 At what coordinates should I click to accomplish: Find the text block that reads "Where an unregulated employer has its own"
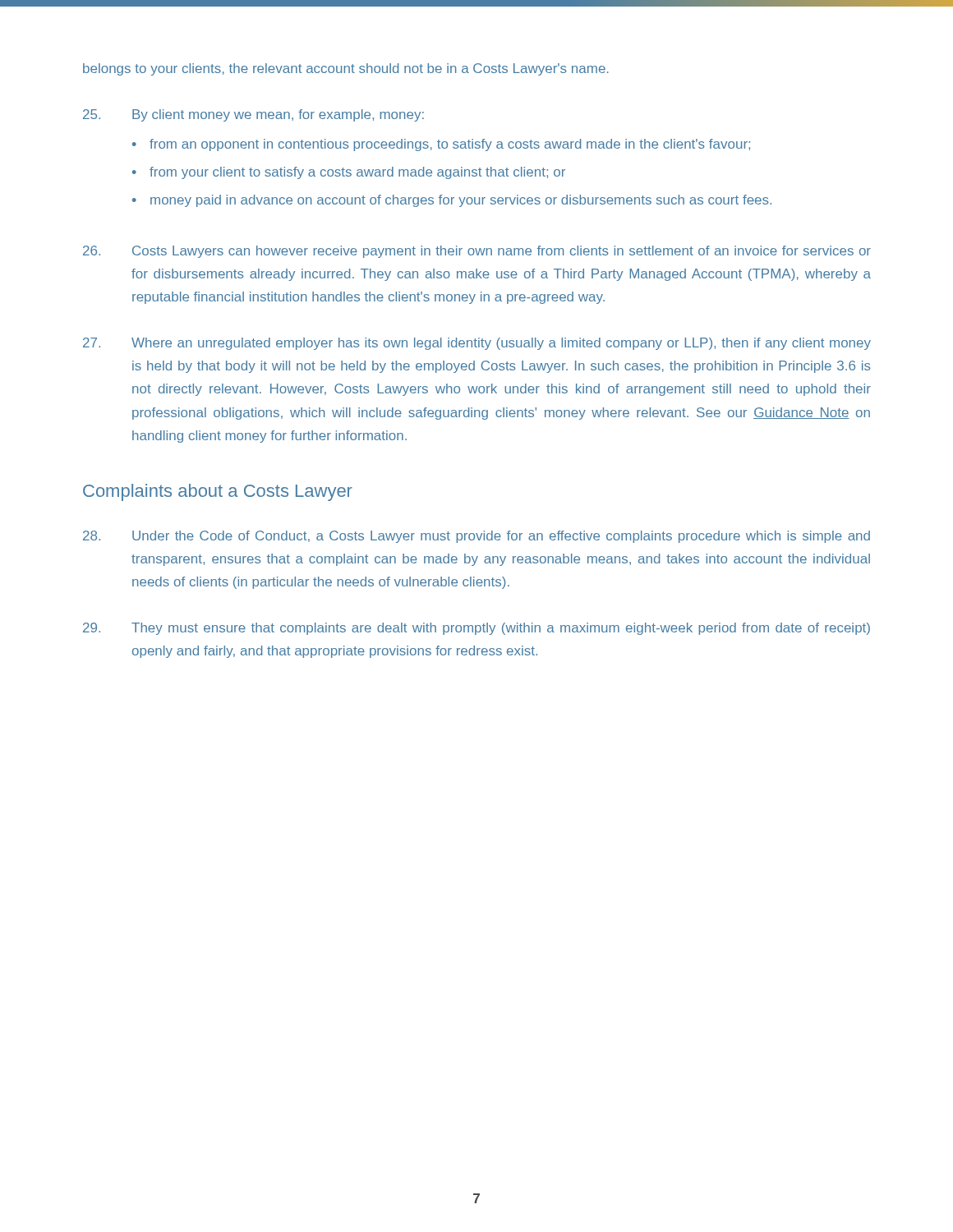(x=476, y=390)
